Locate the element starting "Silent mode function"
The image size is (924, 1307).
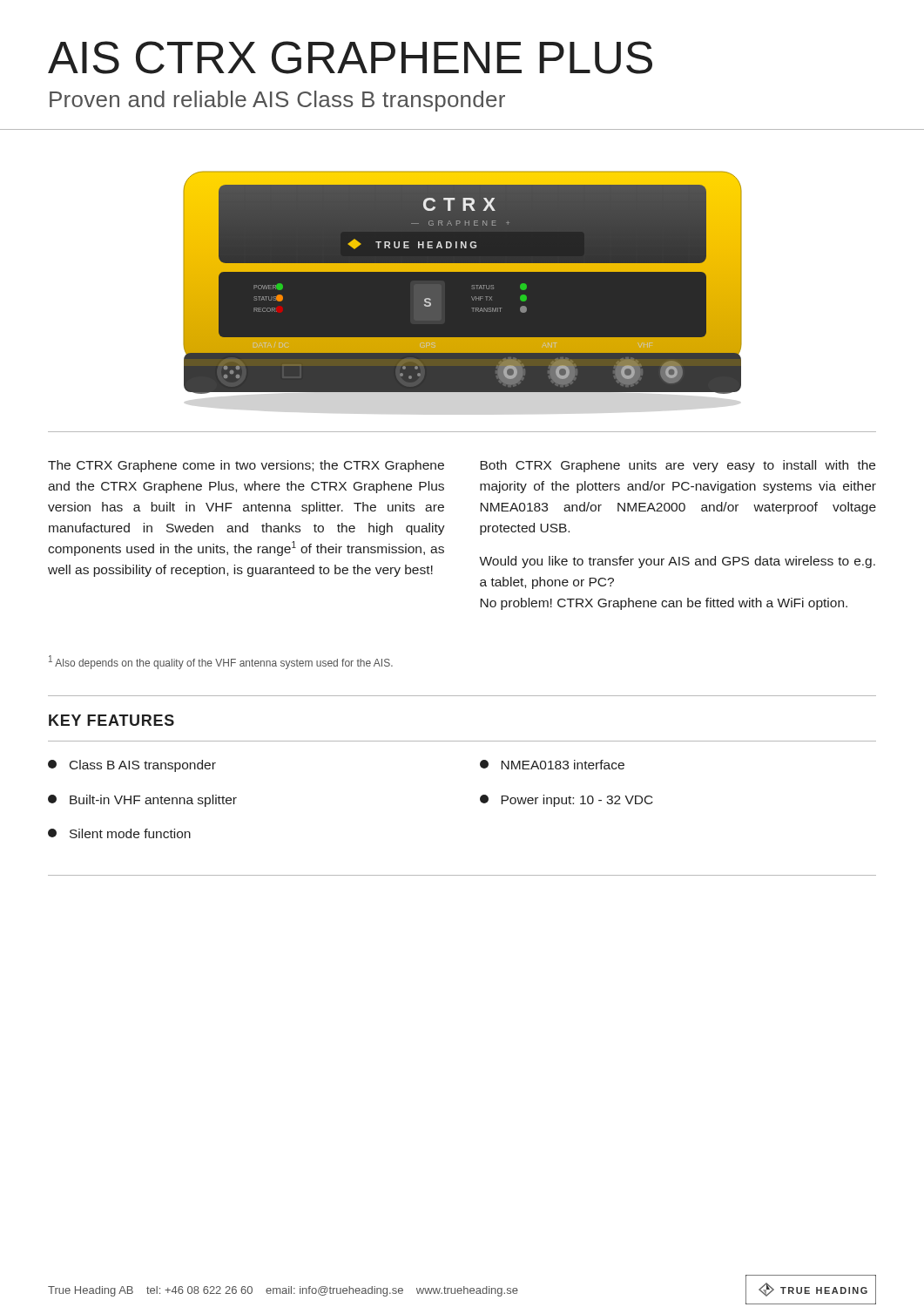(119, 834)
